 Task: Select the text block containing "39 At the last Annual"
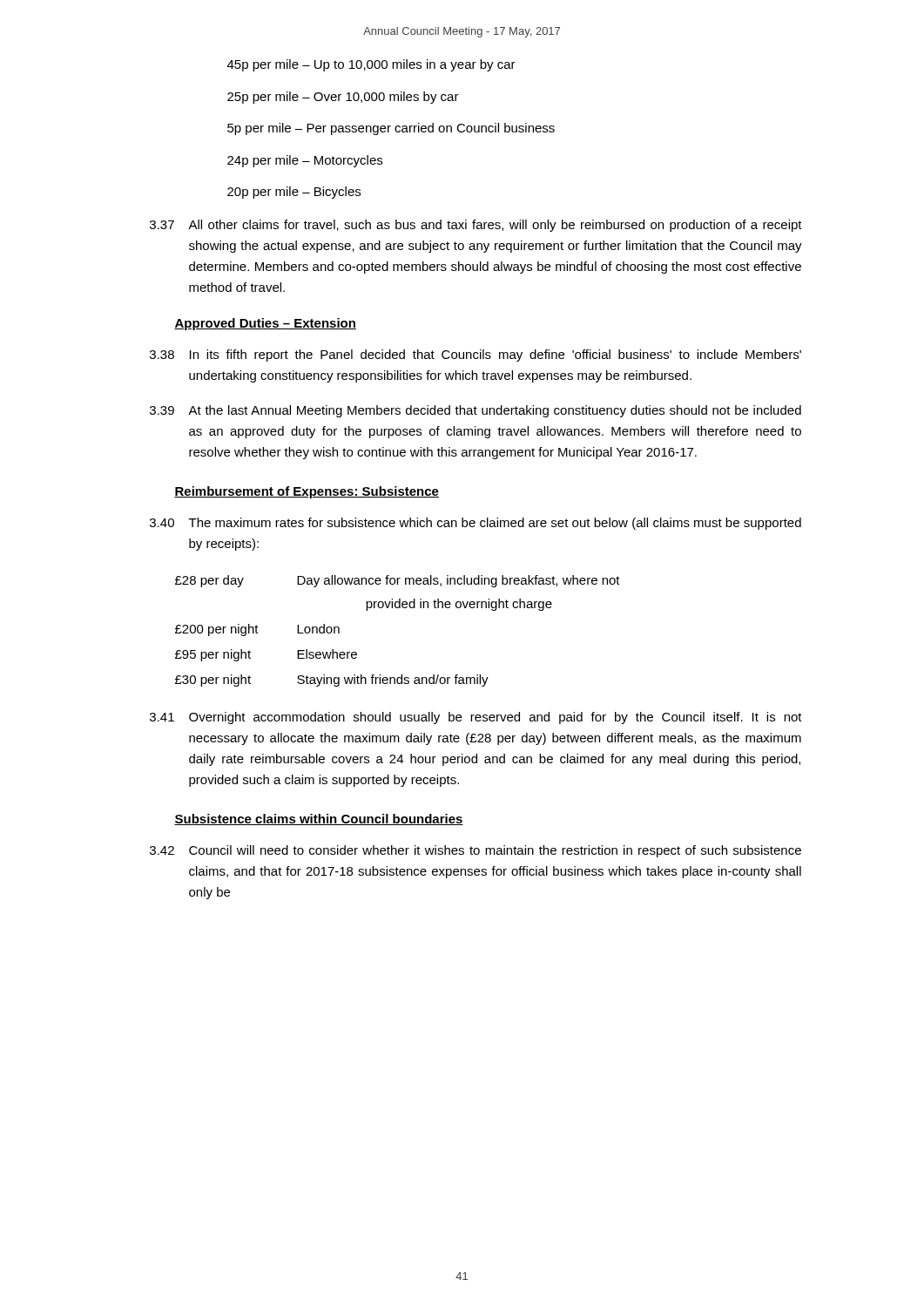pyautogui.click(x=462, y=431)
